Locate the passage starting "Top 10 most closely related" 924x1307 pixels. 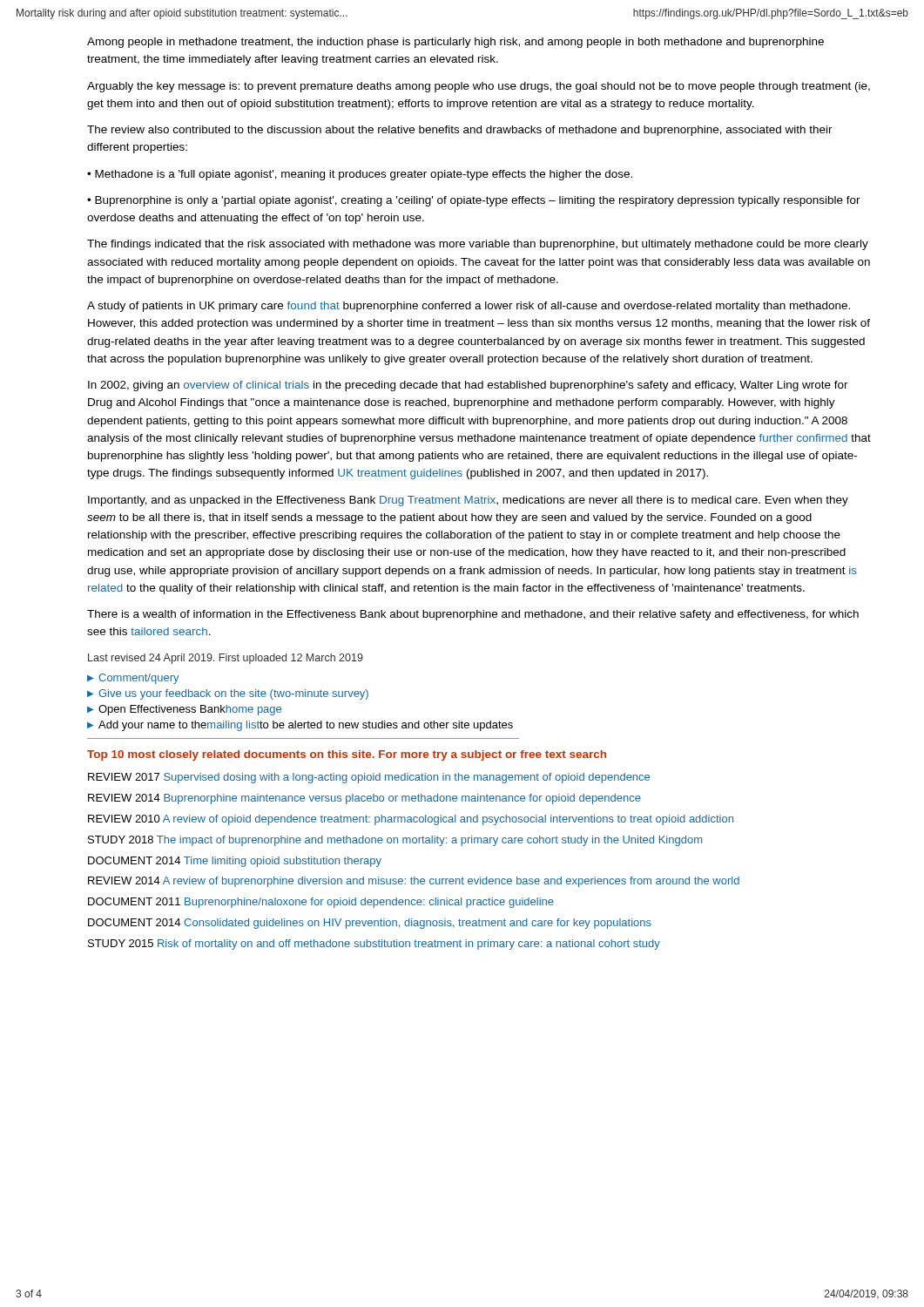coord(347,754)
